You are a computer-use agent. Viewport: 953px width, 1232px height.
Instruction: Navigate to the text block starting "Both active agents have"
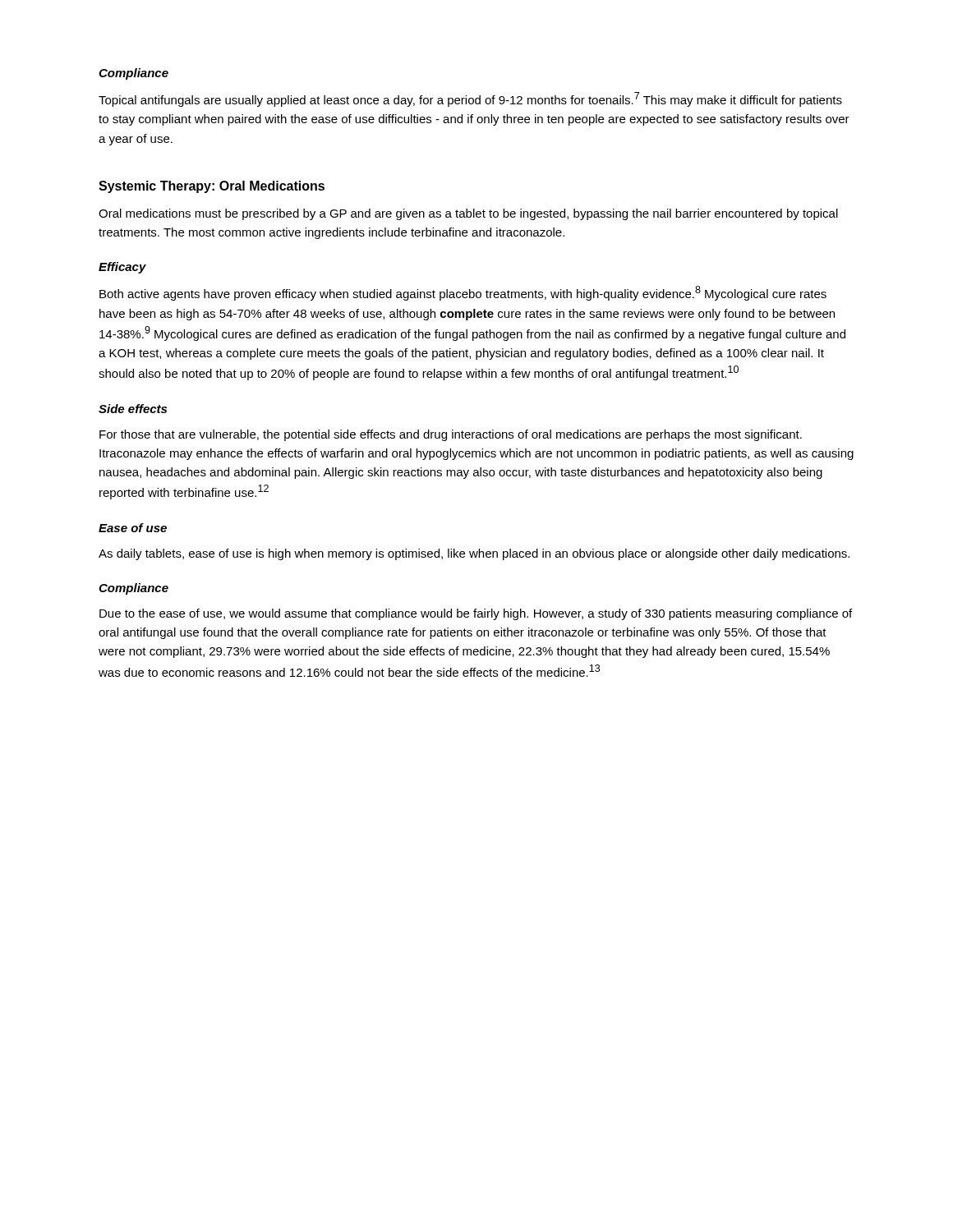pyautogui.click(x=472, y=332)
